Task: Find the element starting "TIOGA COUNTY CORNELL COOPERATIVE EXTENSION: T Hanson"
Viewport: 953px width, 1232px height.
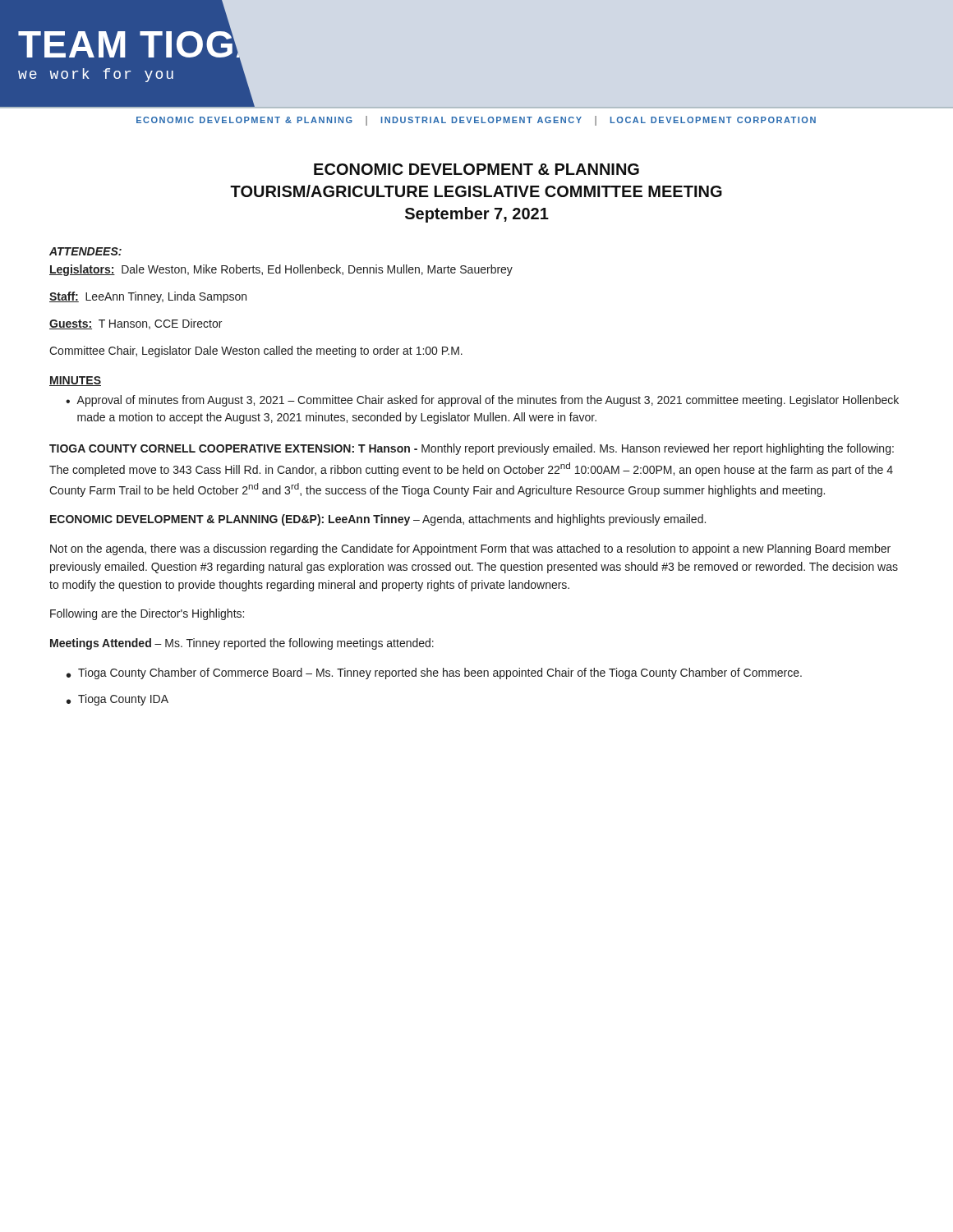Action: 476,470
